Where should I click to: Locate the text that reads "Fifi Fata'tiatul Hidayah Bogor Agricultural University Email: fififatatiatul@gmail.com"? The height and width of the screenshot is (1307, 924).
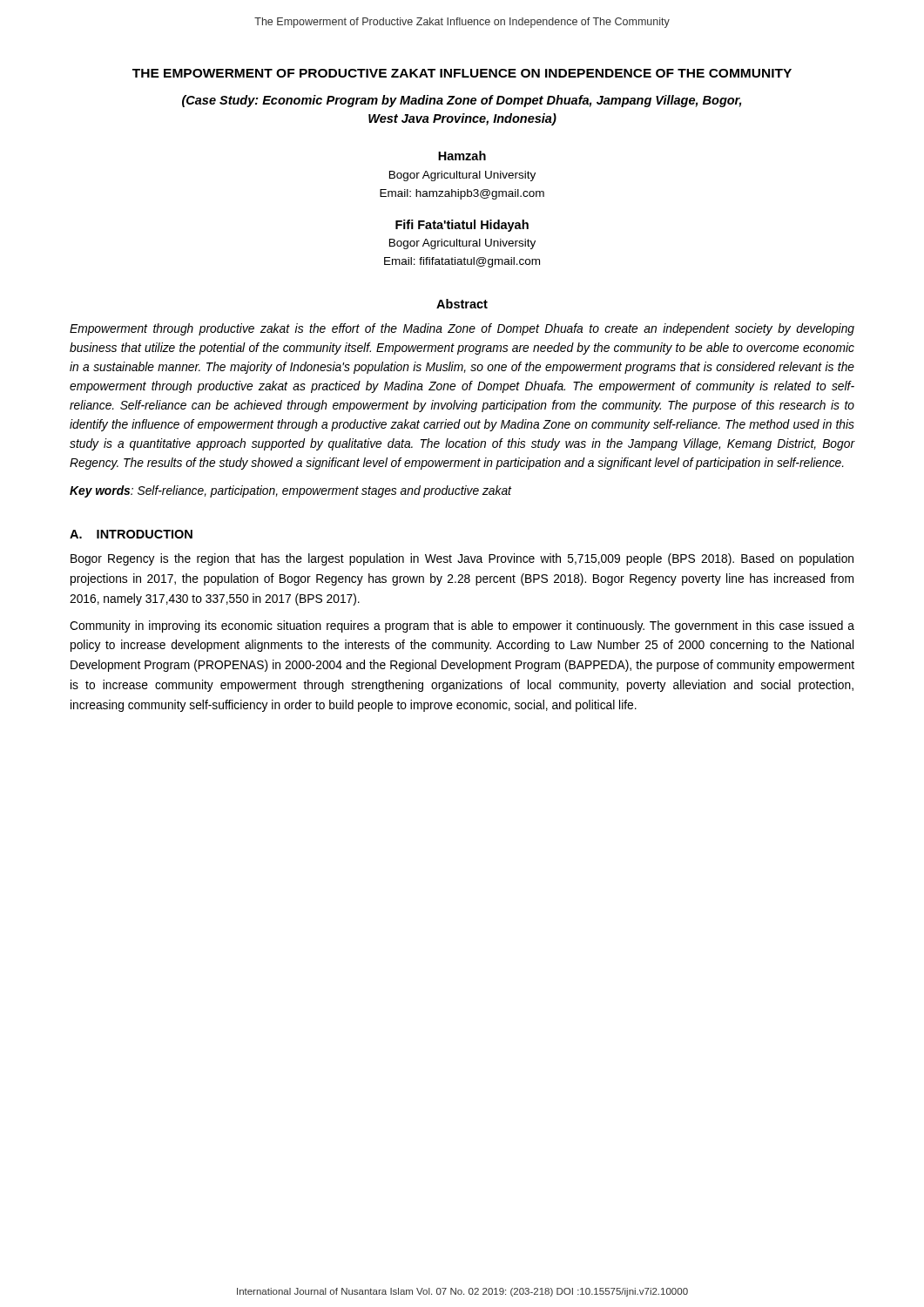point(462,243)
